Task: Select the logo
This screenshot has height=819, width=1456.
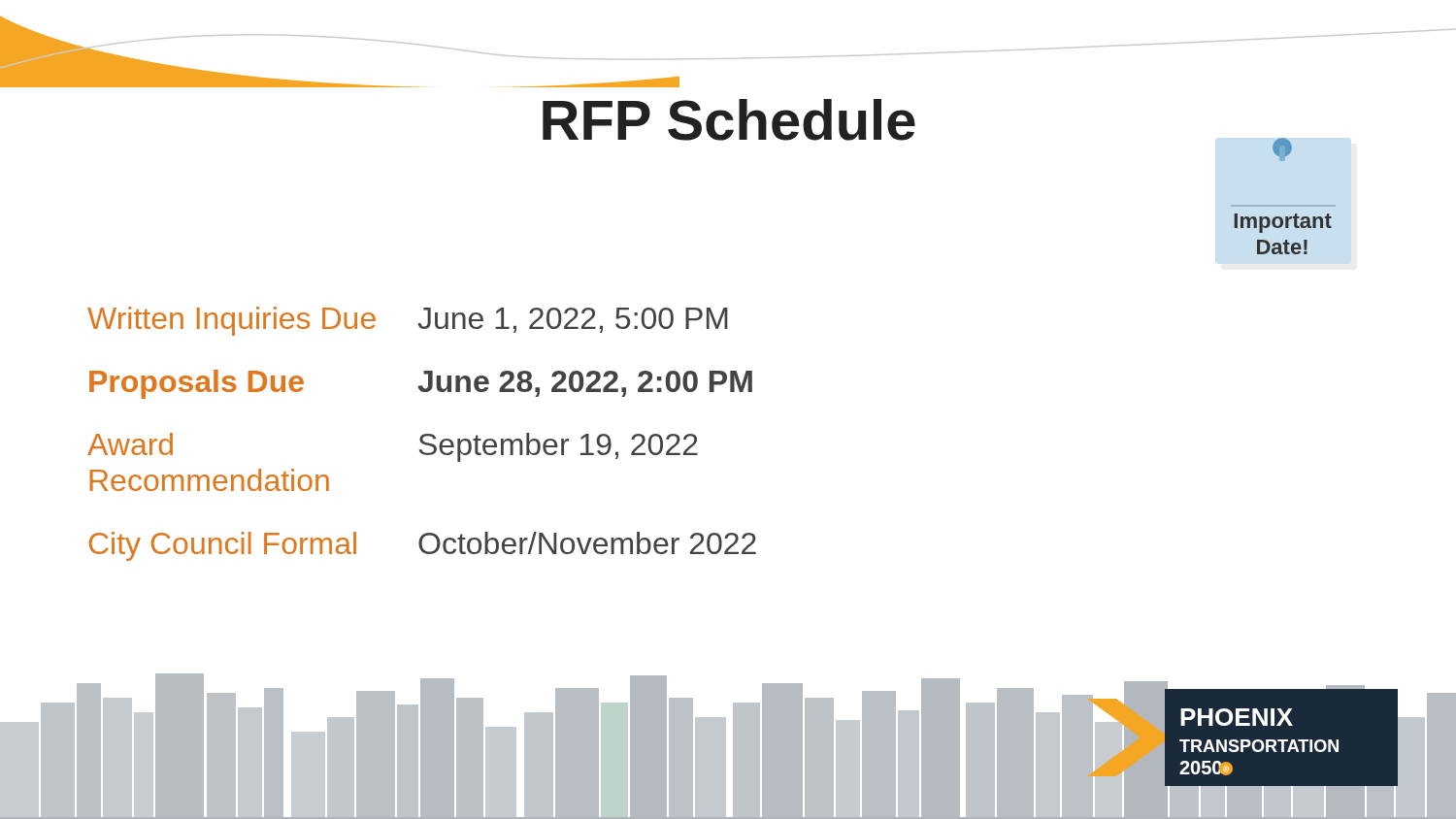Action: tap(1242, 739)
